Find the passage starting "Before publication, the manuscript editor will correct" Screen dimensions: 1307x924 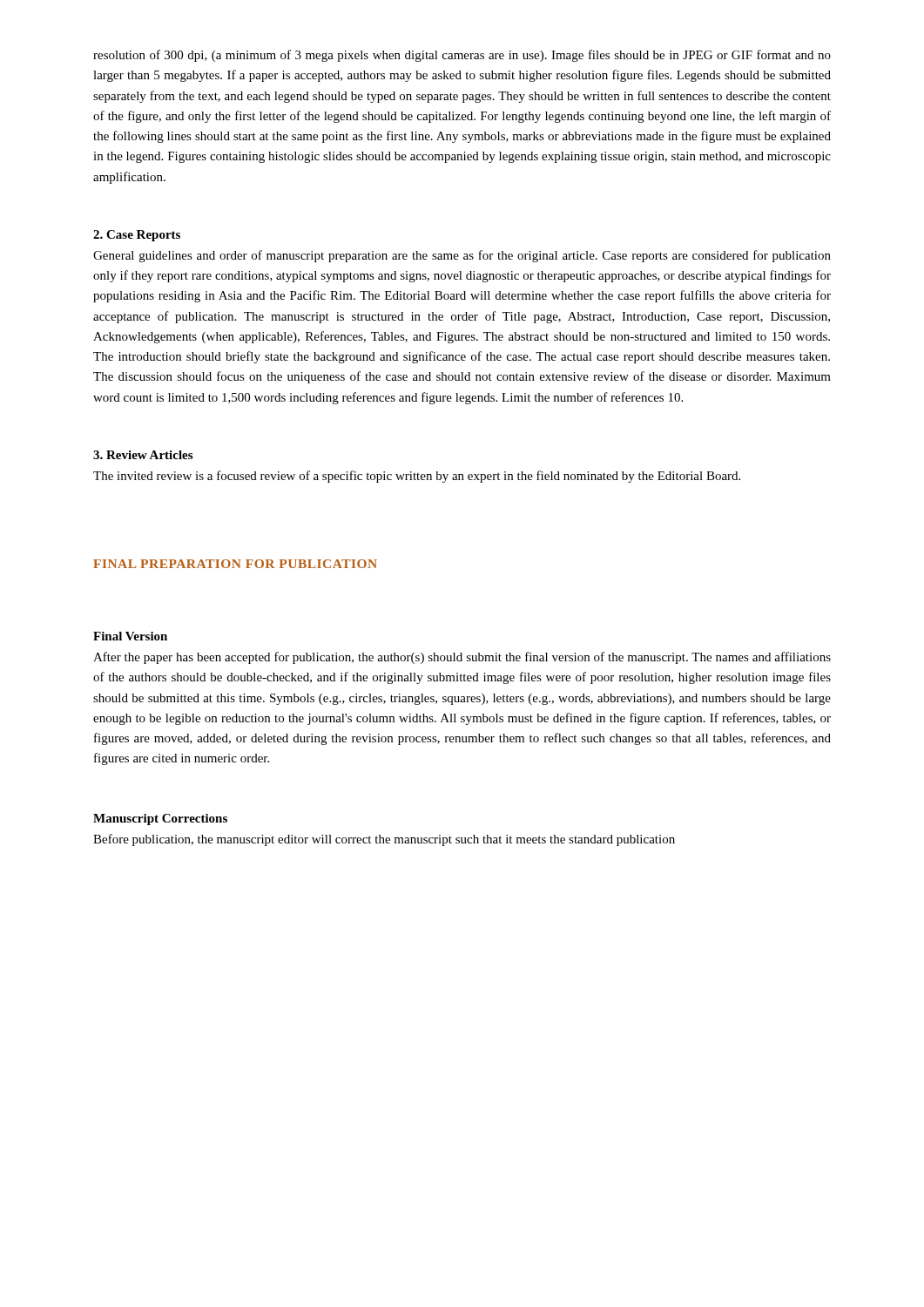coord(462,839)
